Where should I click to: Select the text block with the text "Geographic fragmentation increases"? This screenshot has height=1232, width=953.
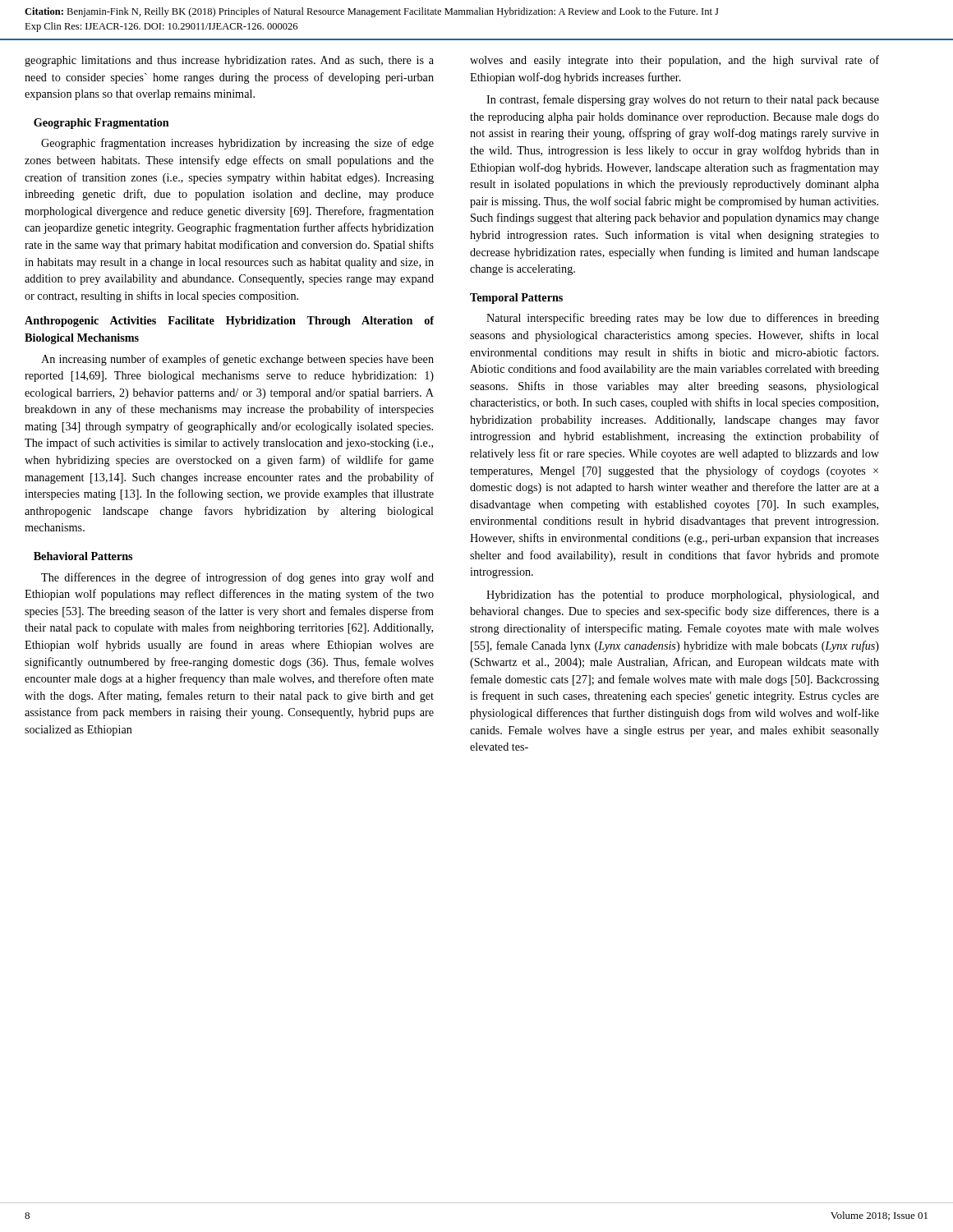[229, 220]
